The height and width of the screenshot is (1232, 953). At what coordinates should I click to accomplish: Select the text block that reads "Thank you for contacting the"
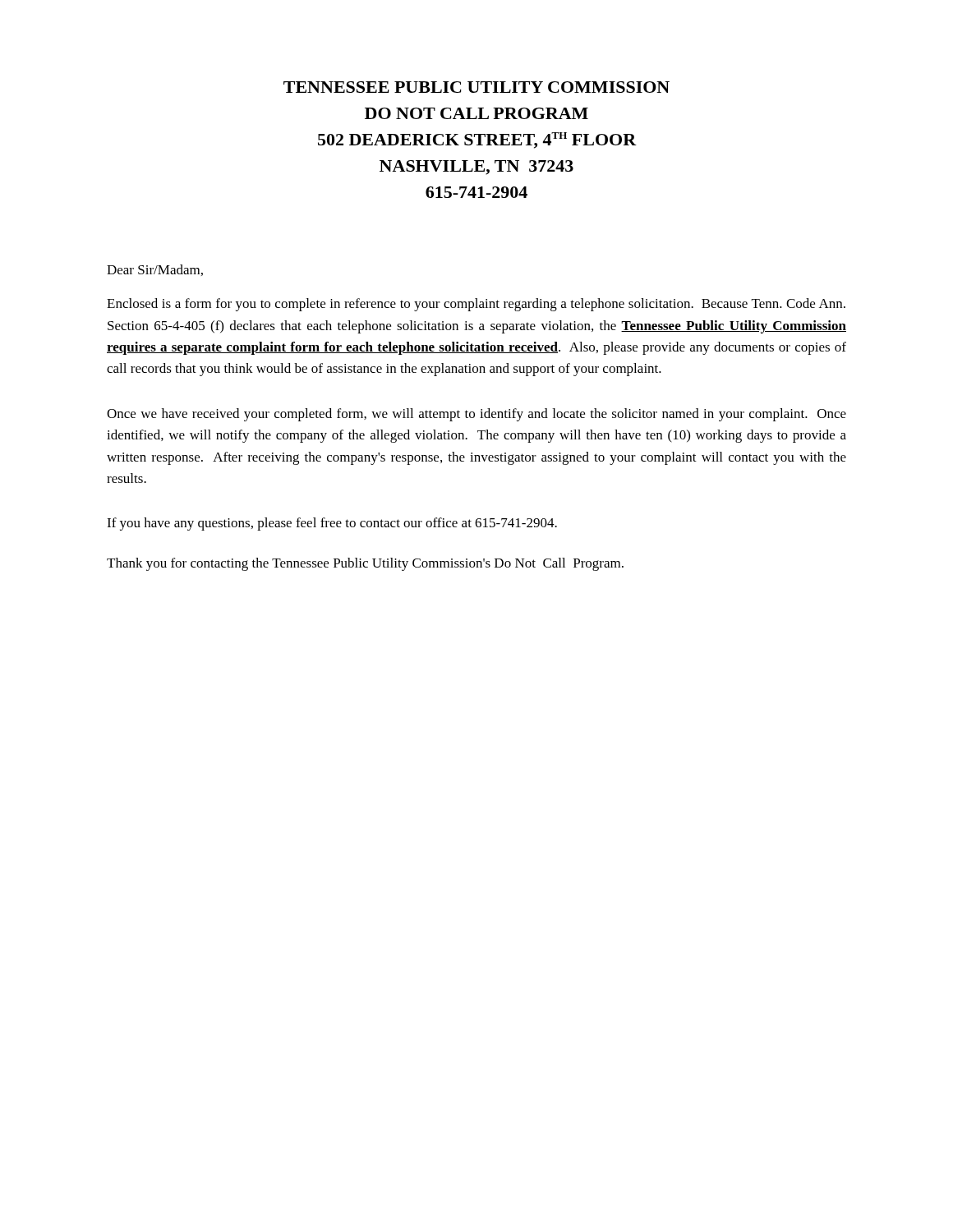coord(366,563)
